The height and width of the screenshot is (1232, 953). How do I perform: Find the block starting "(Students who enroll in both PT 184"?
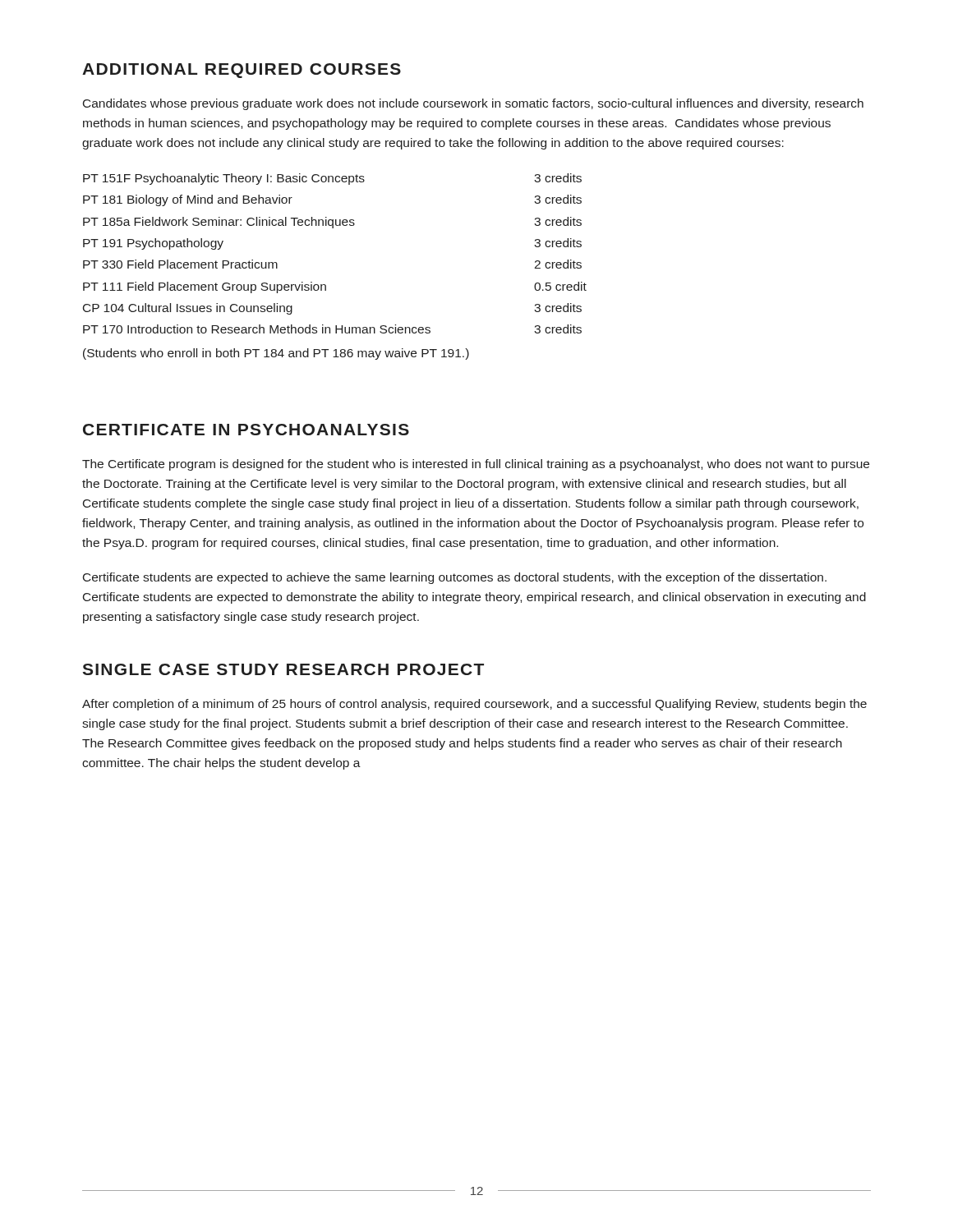click(x=276, y=353)
